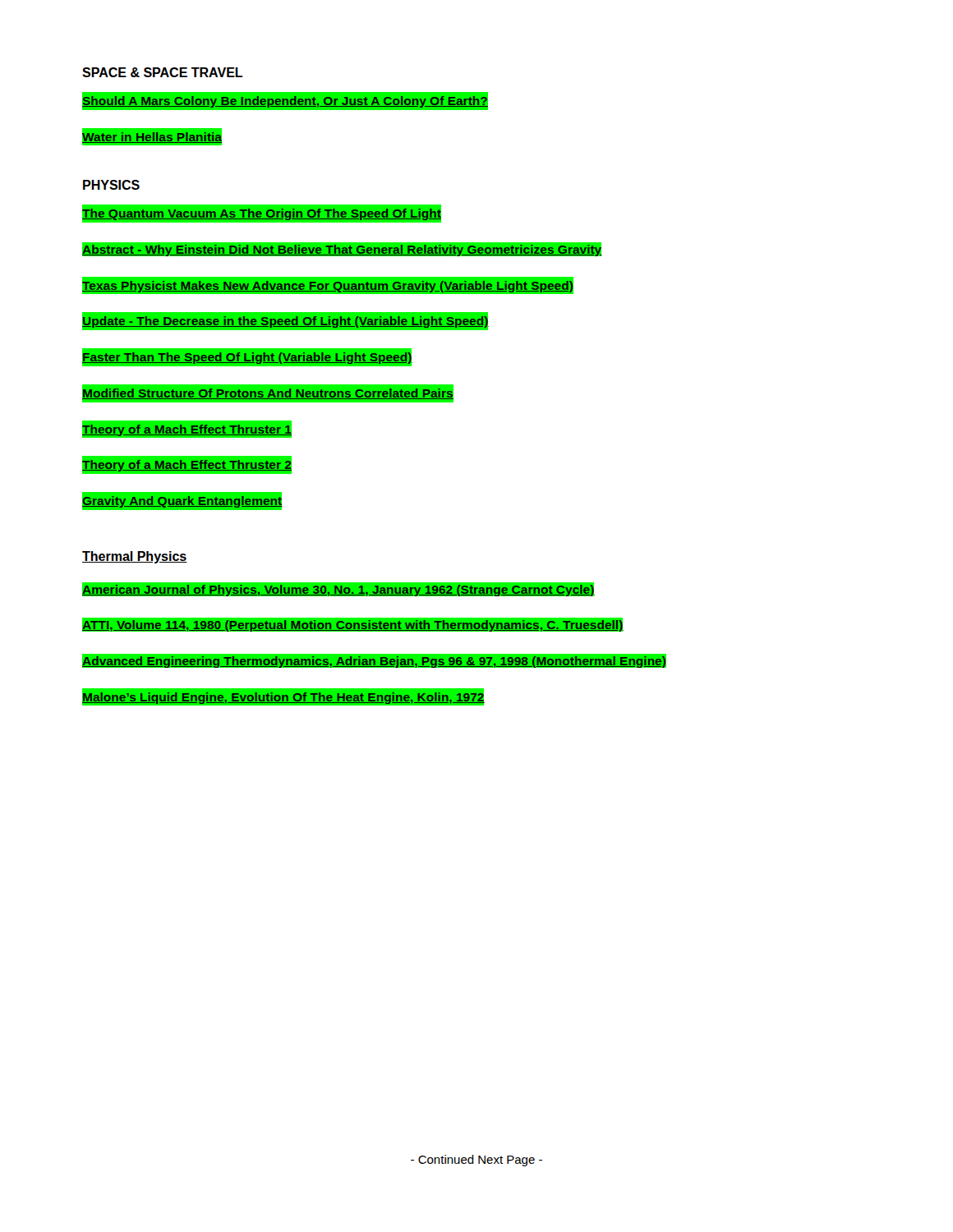Locate the section header containing "SPACE & SPACE TRAVEL"

tap(162, 73)
